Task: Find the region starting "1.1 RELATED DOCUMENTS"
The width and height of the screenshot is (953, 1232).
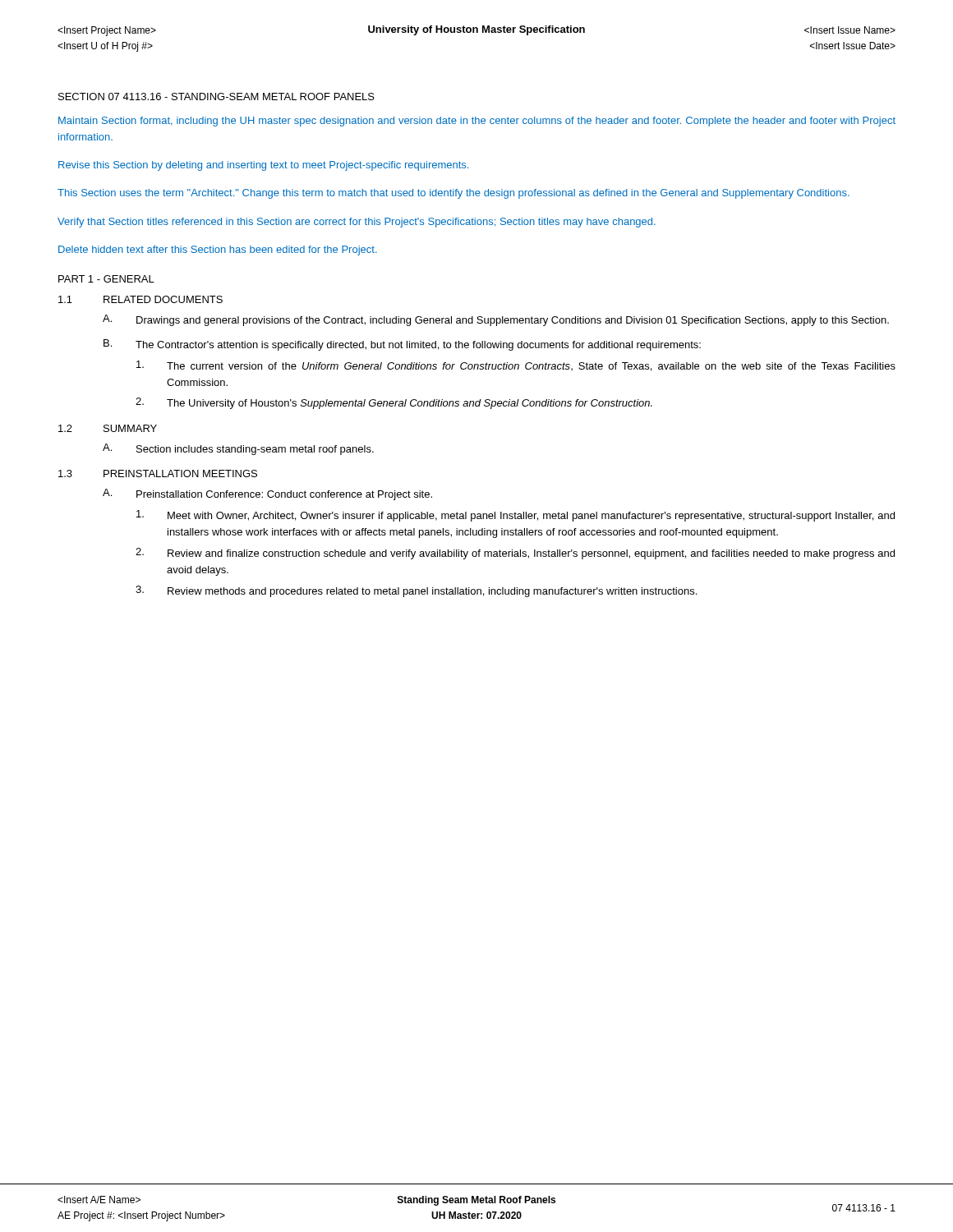Action: coord(140,299)
